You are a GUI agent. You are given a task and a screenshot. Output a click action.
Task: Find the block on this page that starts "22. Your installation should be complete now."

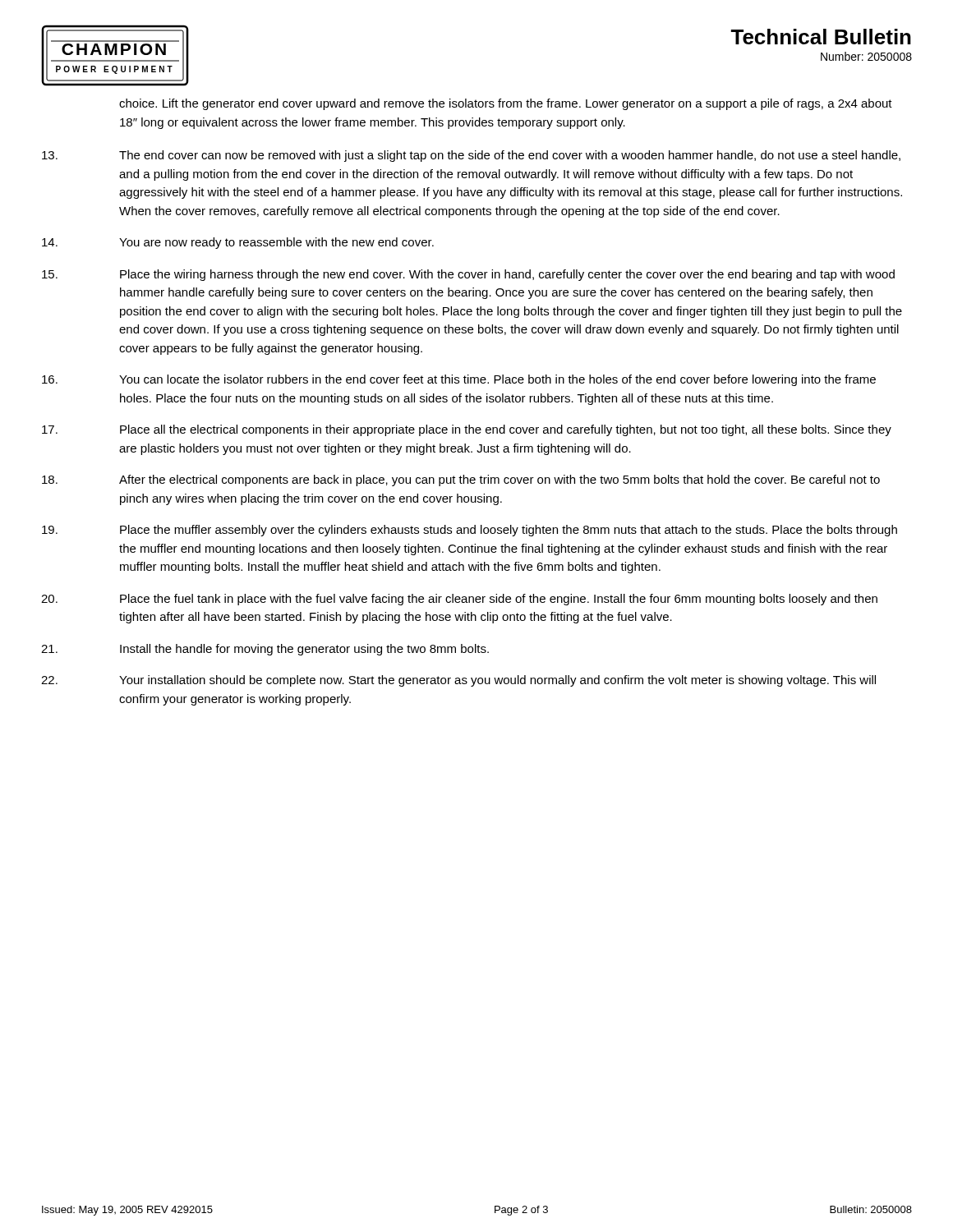coord(476,690)
